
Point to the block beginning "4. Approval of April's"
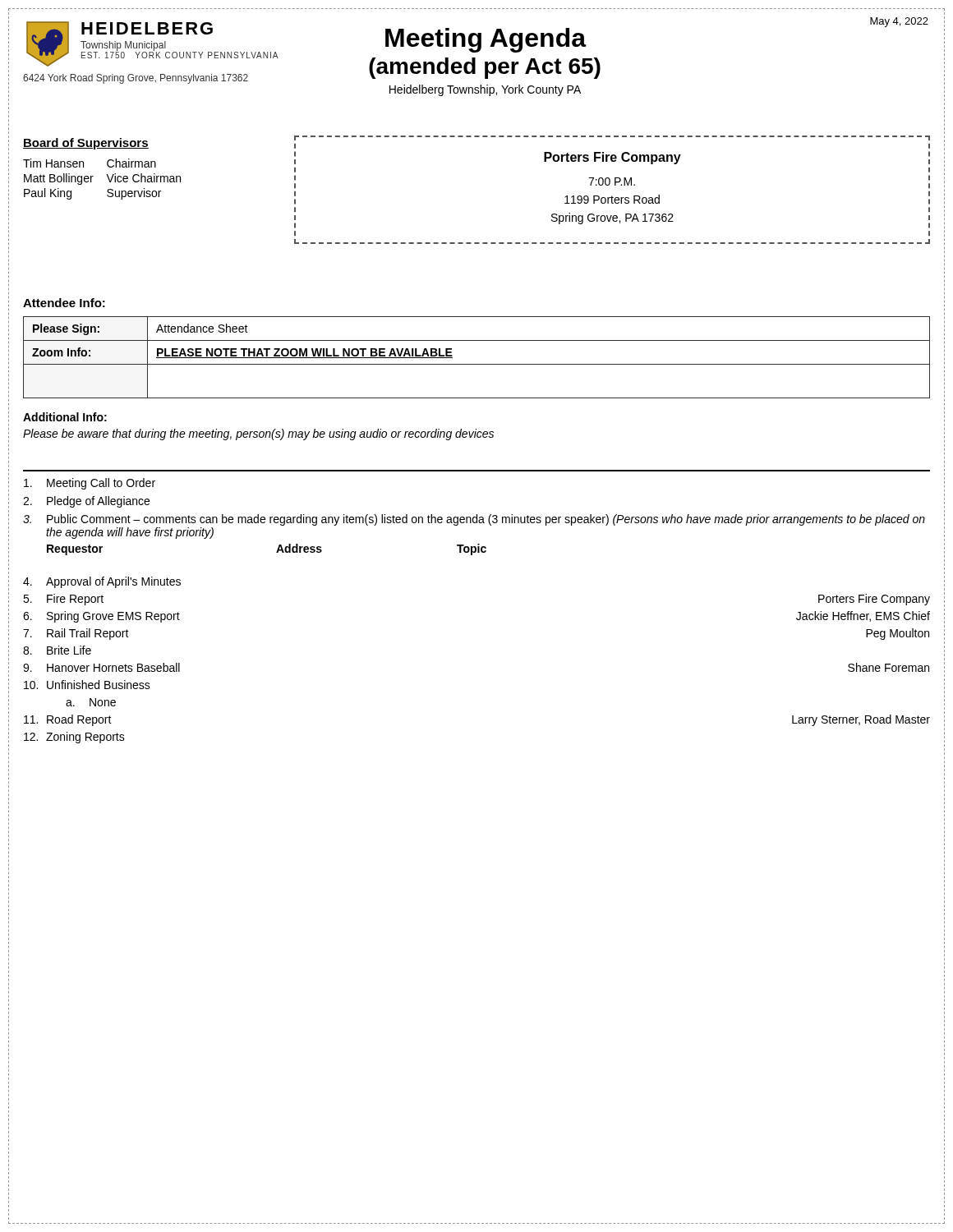pyautogui.click(x=102, y=582)
